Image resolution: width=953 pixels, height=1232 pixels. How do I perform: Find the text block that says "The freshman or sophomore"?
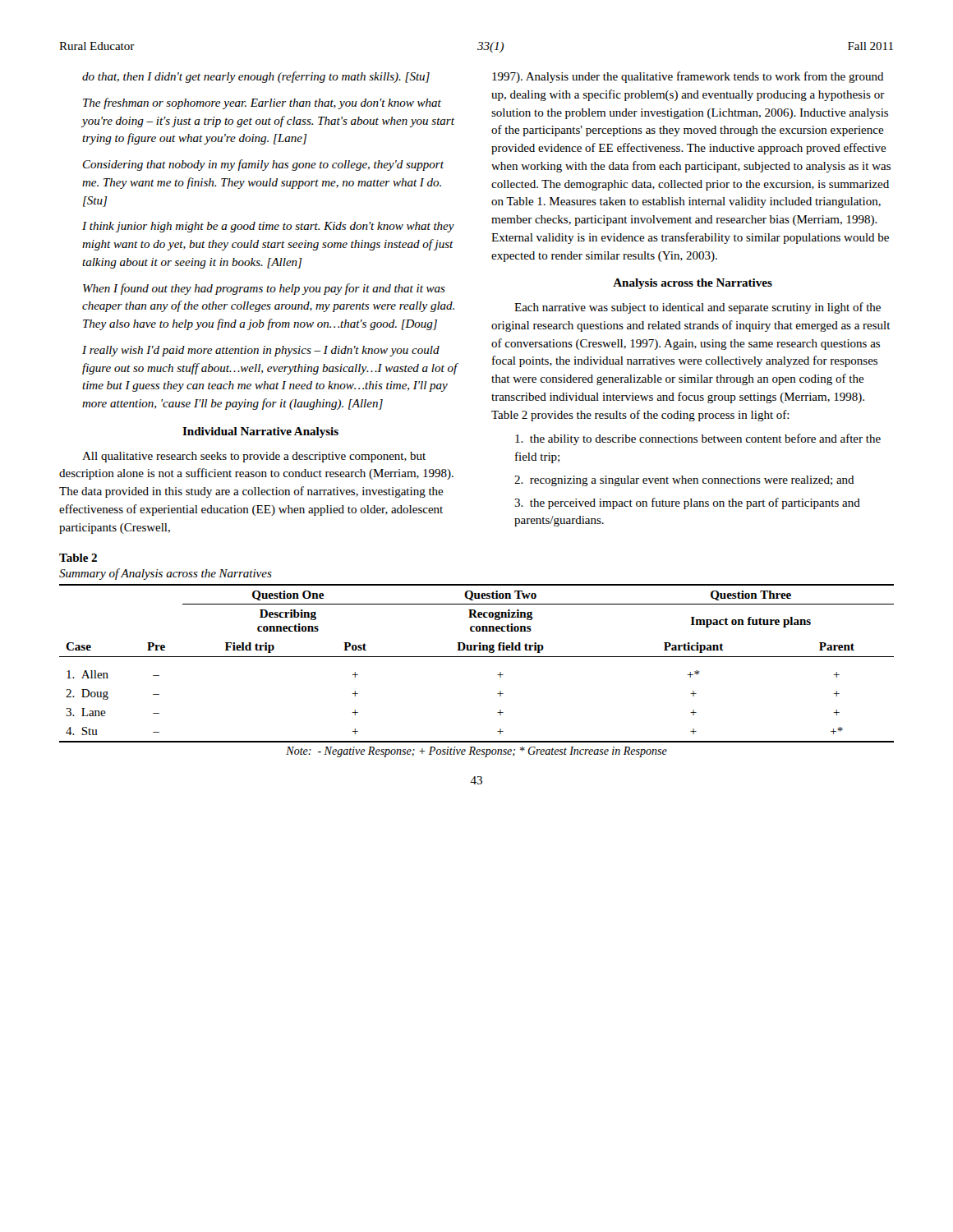pyautogui.click(x=268, y=120)
